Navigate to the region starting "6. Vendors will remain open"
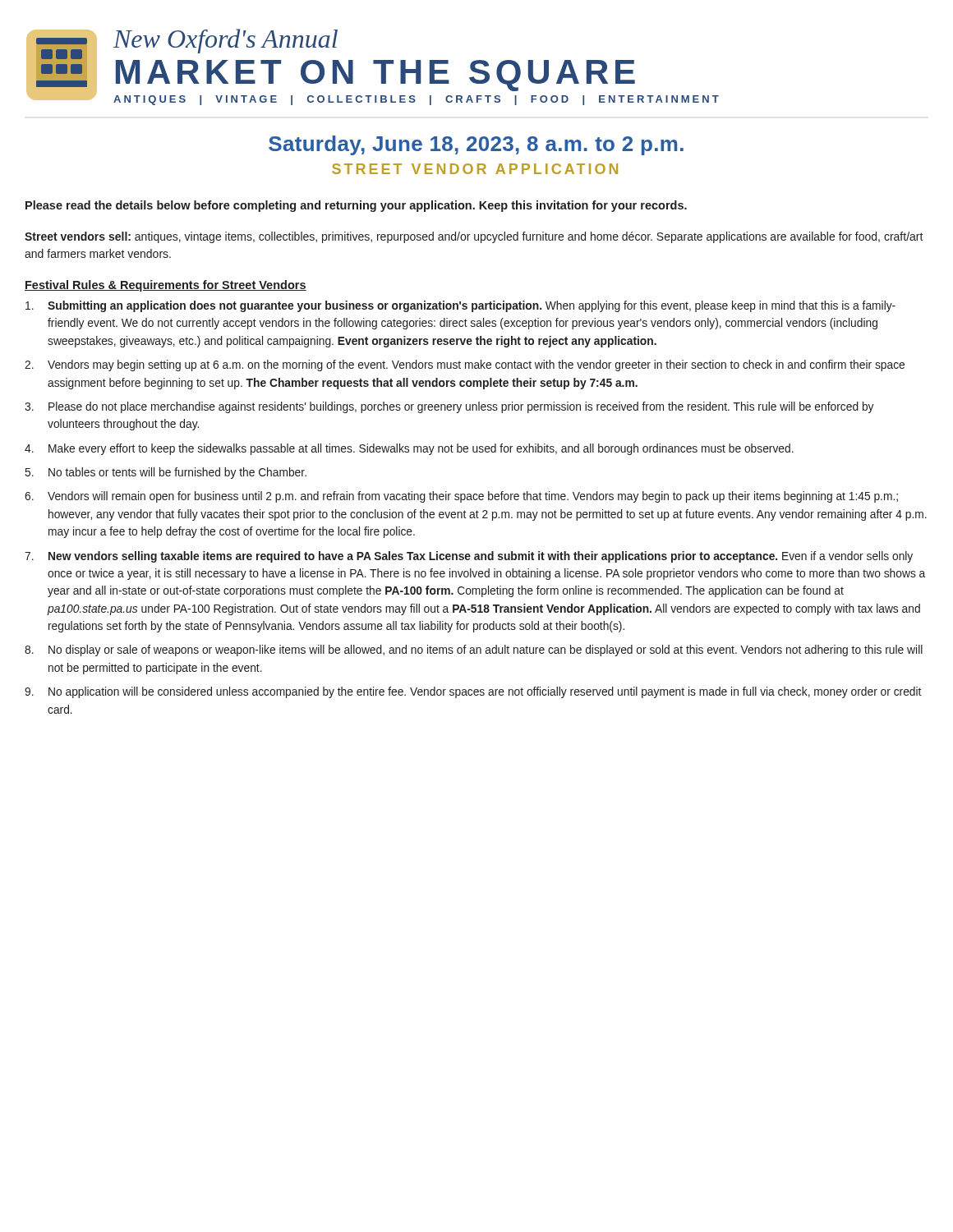 click(x=476, y=515)
